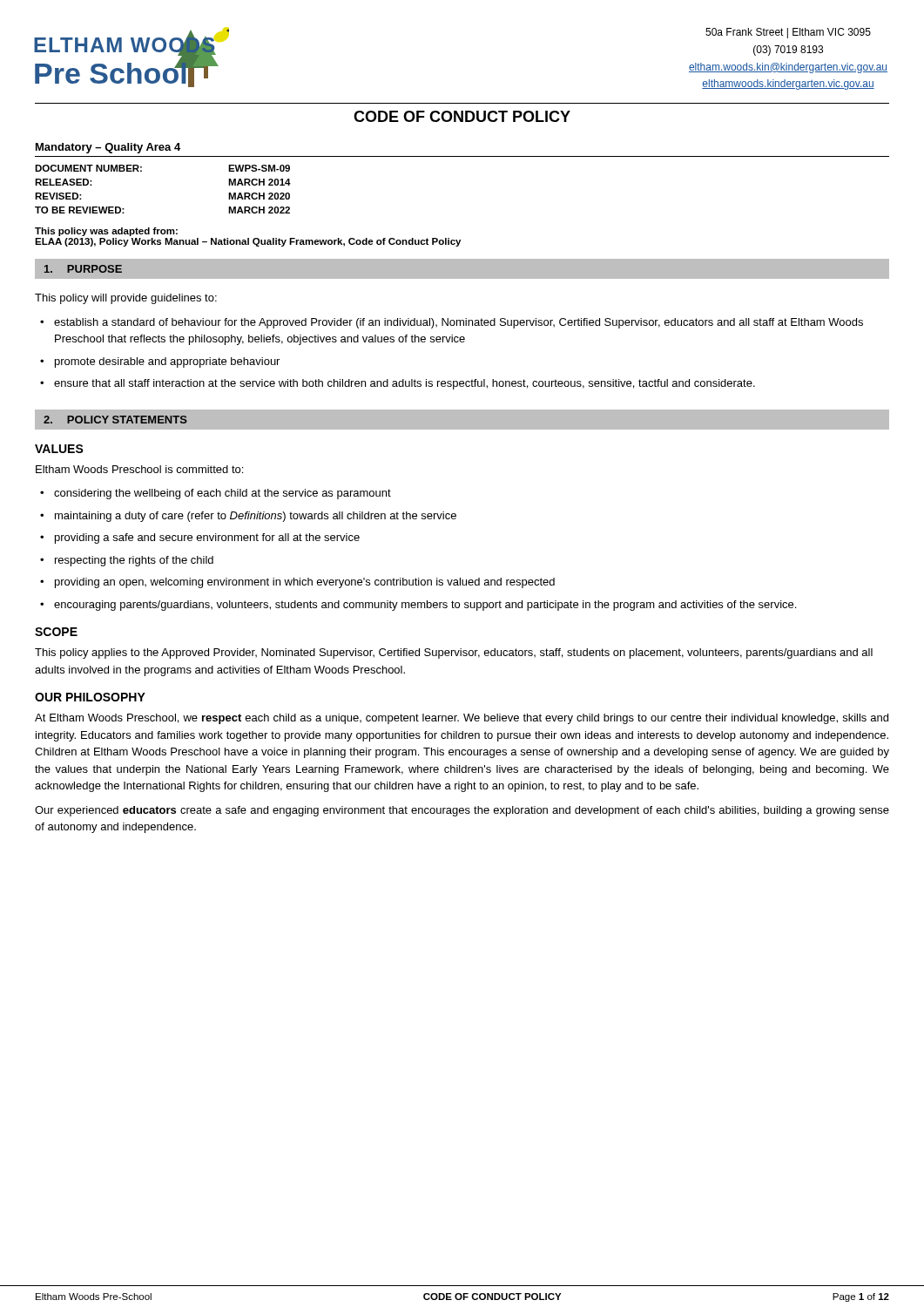This screenshot has height=1307, width=924.
Task: Find the block on this page that starts "At Eltham Woods Preschool, we respect each child"
Action: pos(462,752)
